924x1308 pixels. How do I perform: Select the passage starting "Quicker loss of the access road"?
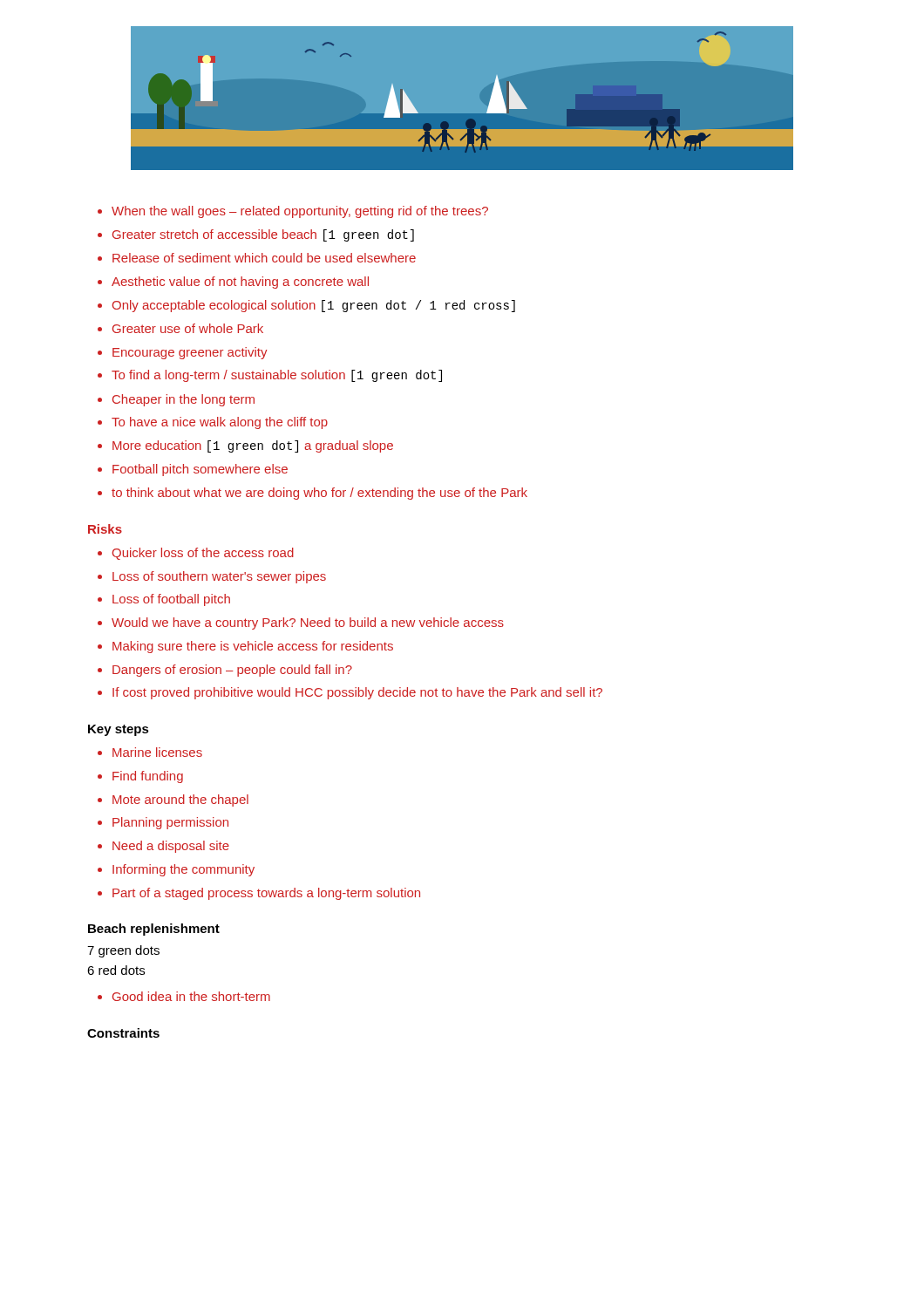[203, 552]
